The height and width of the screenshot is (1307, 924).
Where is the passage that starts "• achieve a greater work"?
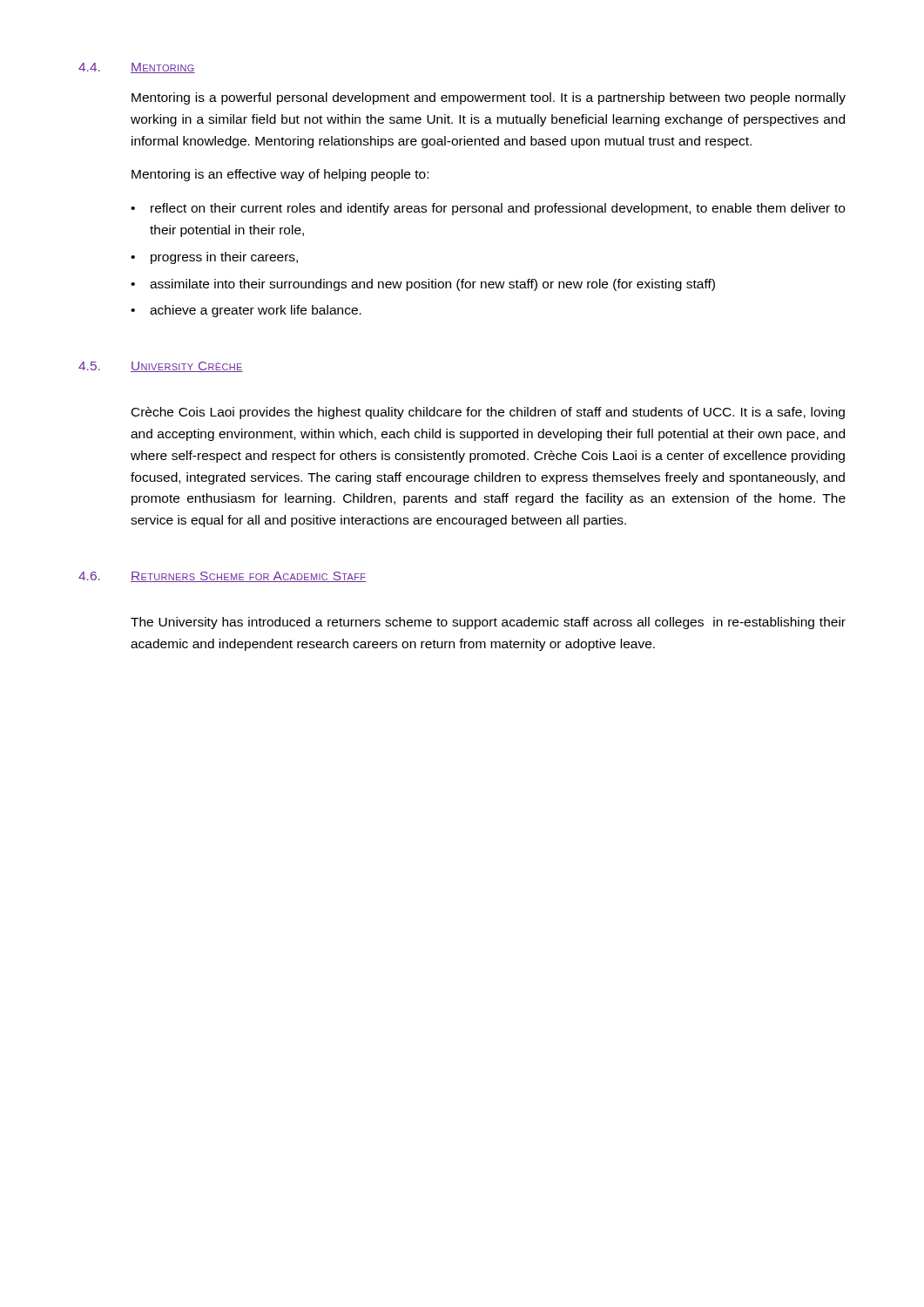point(246,311)
